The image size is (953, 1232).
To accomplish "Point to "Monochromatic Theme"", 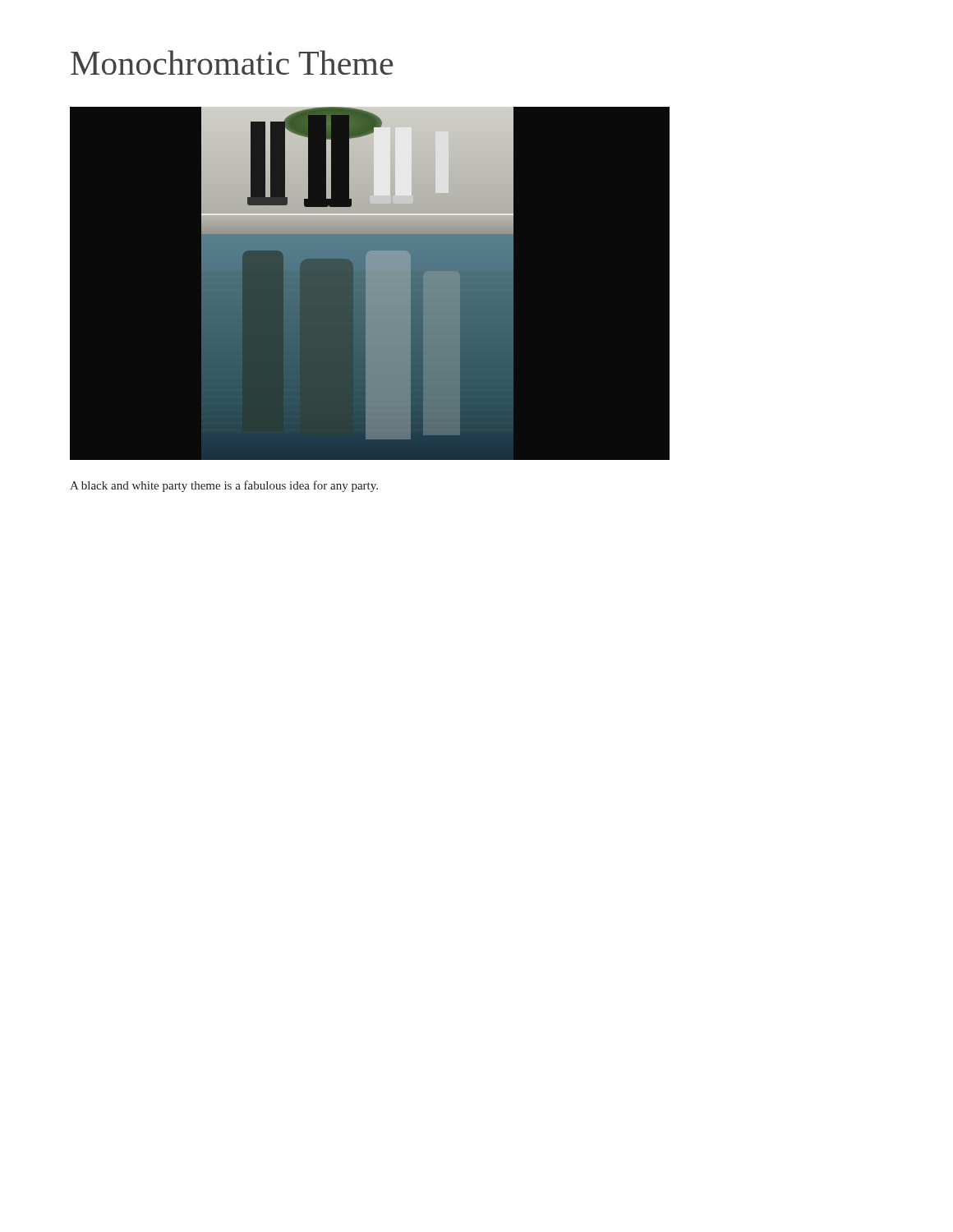I will pyautogui.click(x=232, y=63).
